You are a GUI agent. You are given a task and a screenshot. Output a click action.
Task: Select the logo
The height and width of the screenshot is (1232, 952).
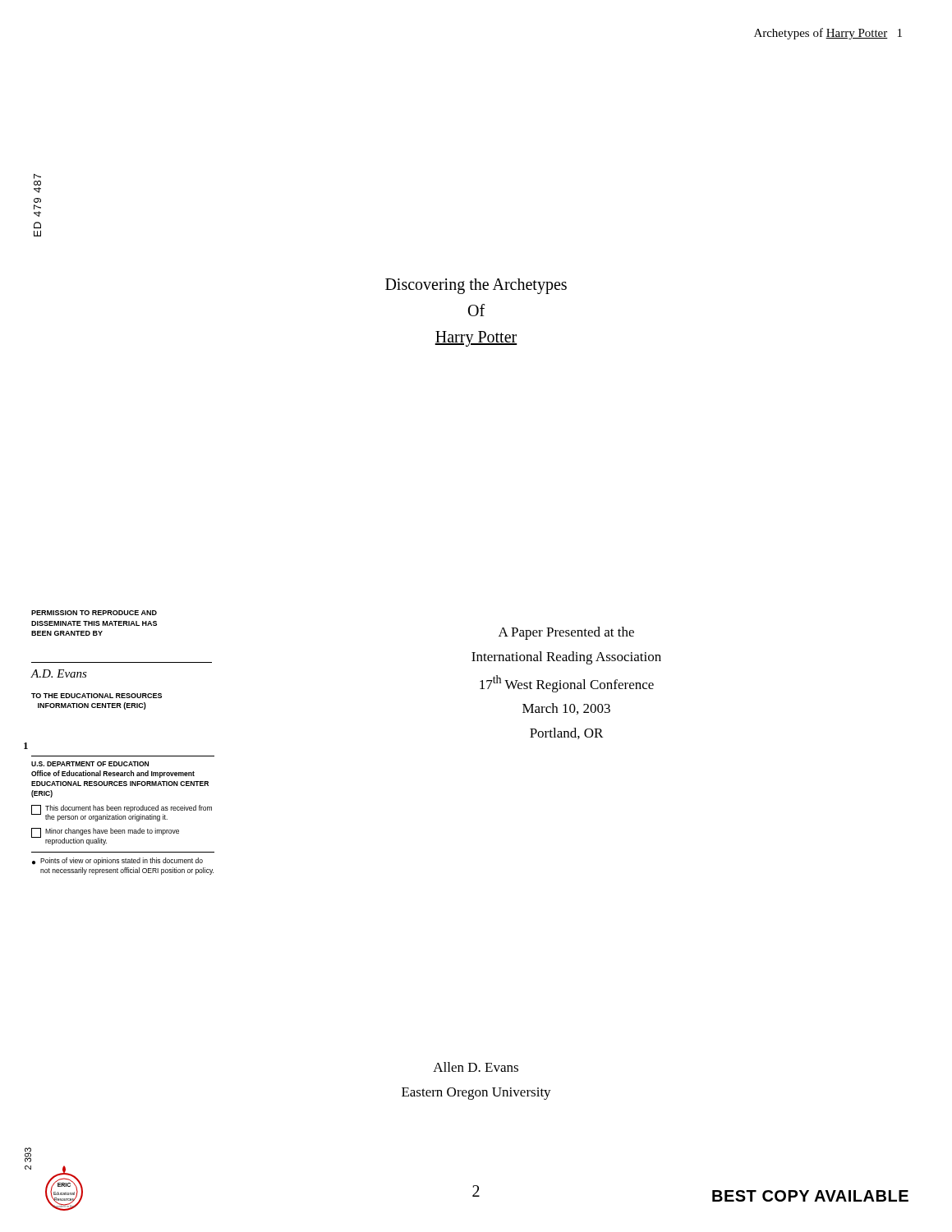point(64,1187)
